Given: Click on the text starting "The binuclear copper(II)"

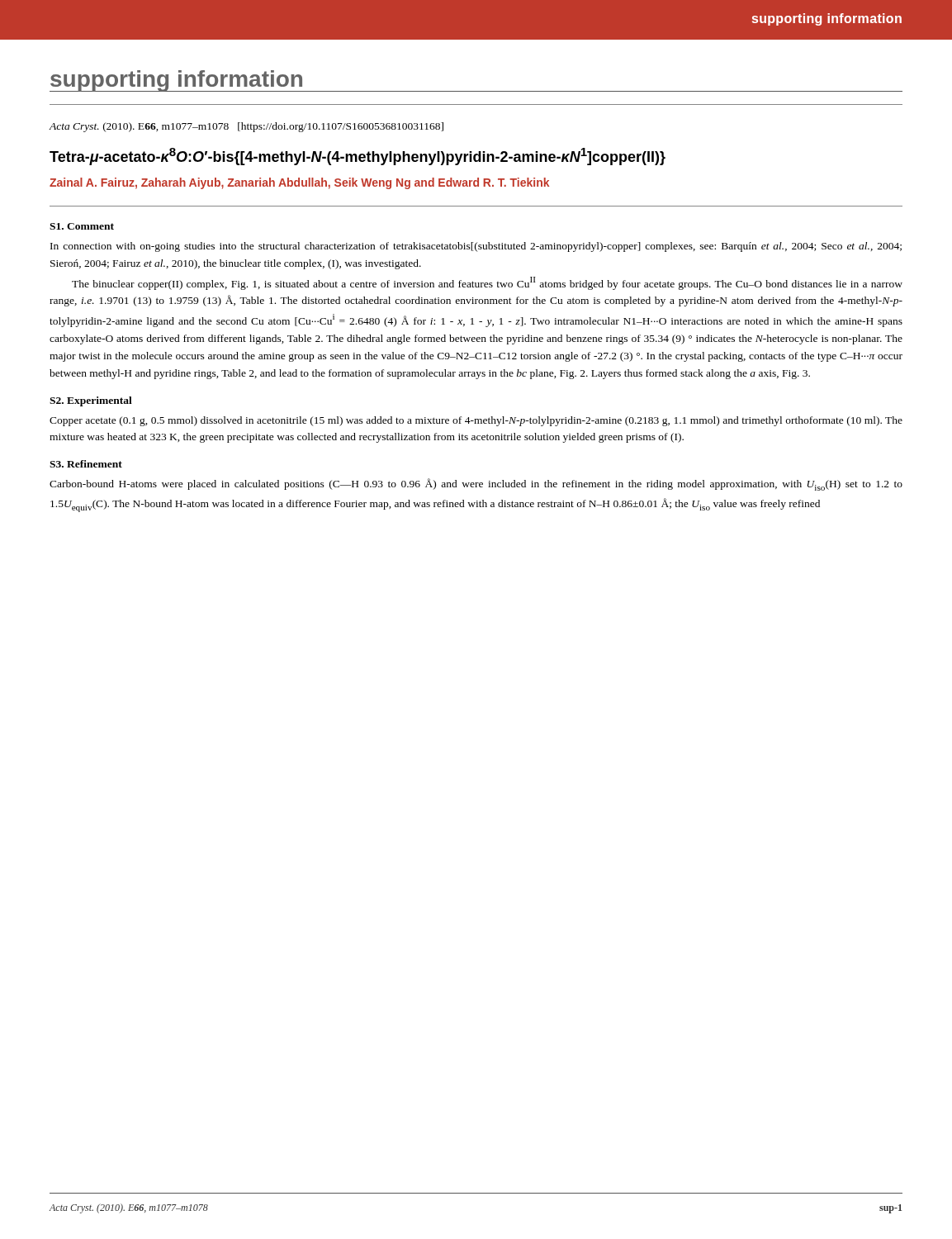Looking at the screenshot, I should point(476,327).
